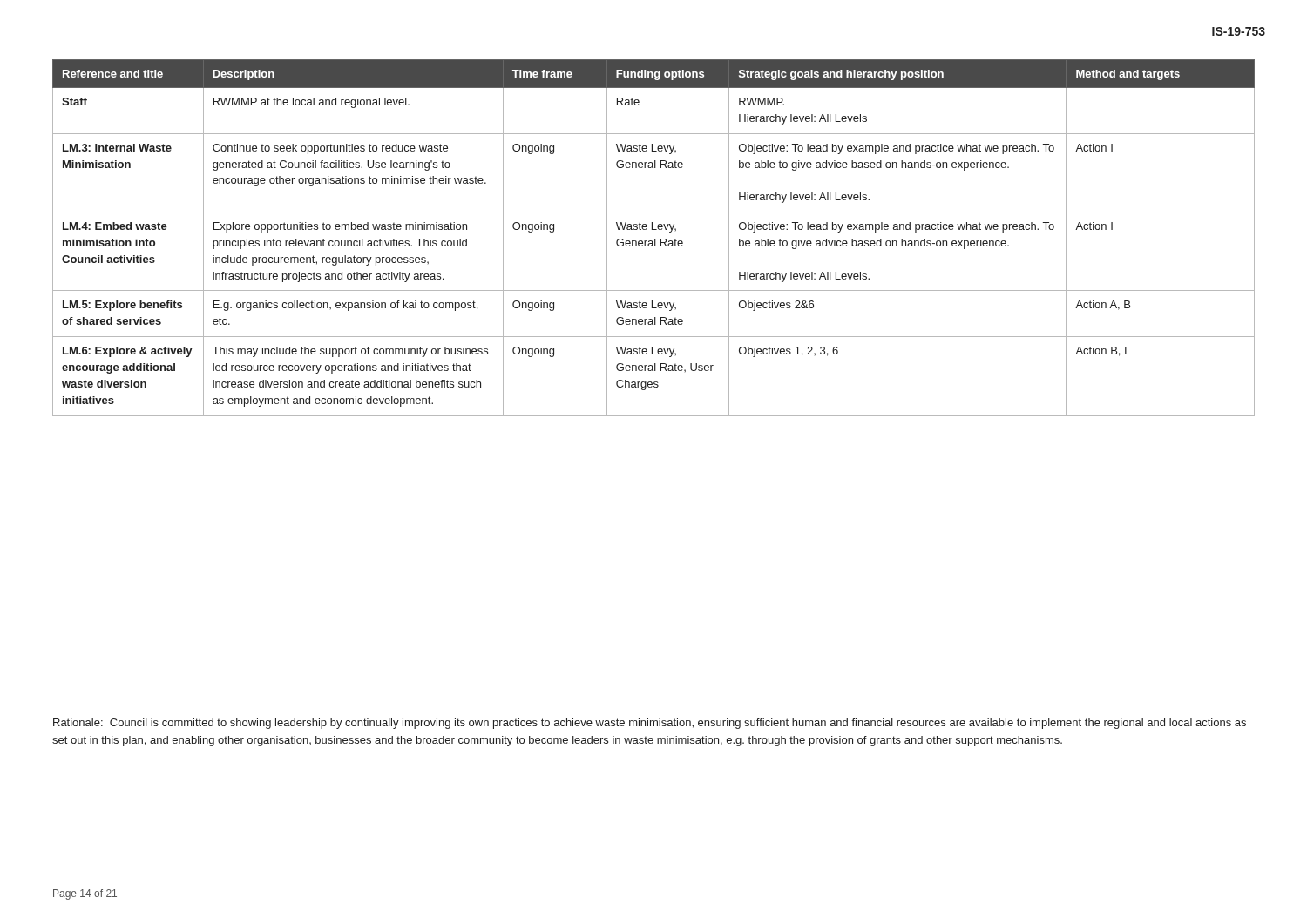The height and width of the screenshot is (924, 1307).
Task: Select the text block that reads "Rationale: Council is committed to showing leadership"
Action: (x=649, y=731)
